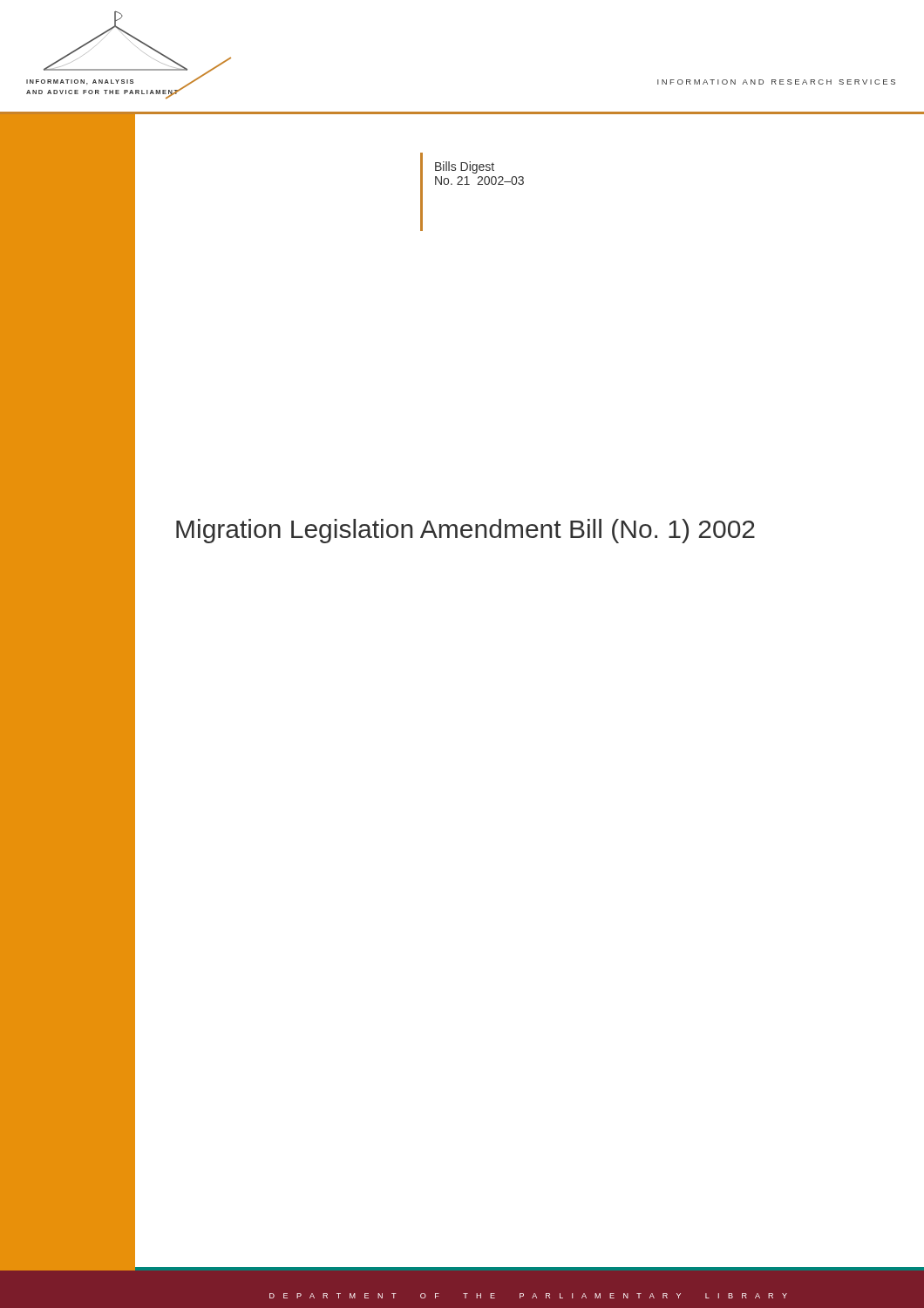Select the block starting "Bills DigestNo. 21 2002–03"
Screen dimensions: 1308x924
479,174
